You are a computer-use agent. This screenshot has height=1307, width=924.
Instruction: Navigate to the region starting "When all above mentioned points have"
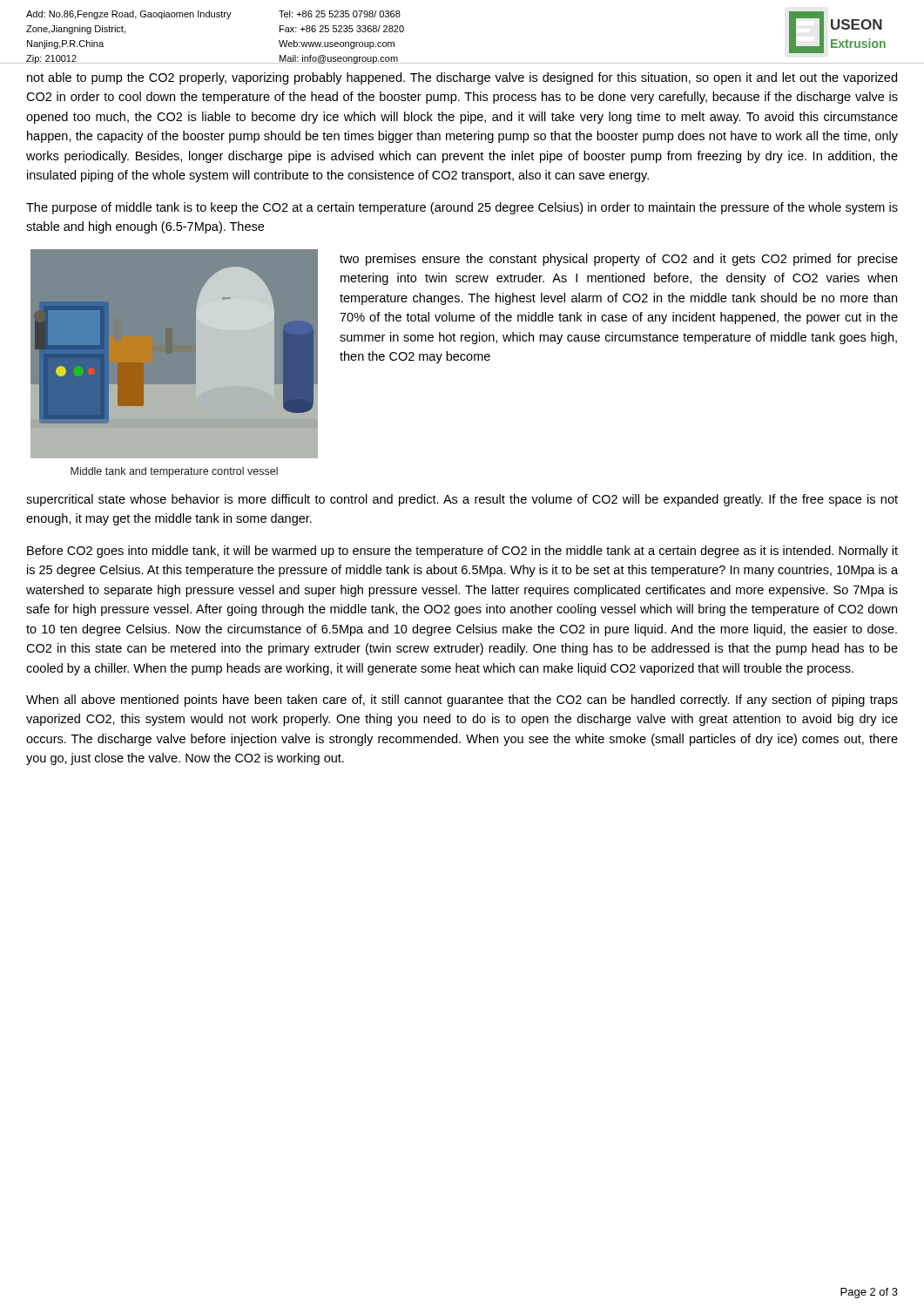(462, 729)
